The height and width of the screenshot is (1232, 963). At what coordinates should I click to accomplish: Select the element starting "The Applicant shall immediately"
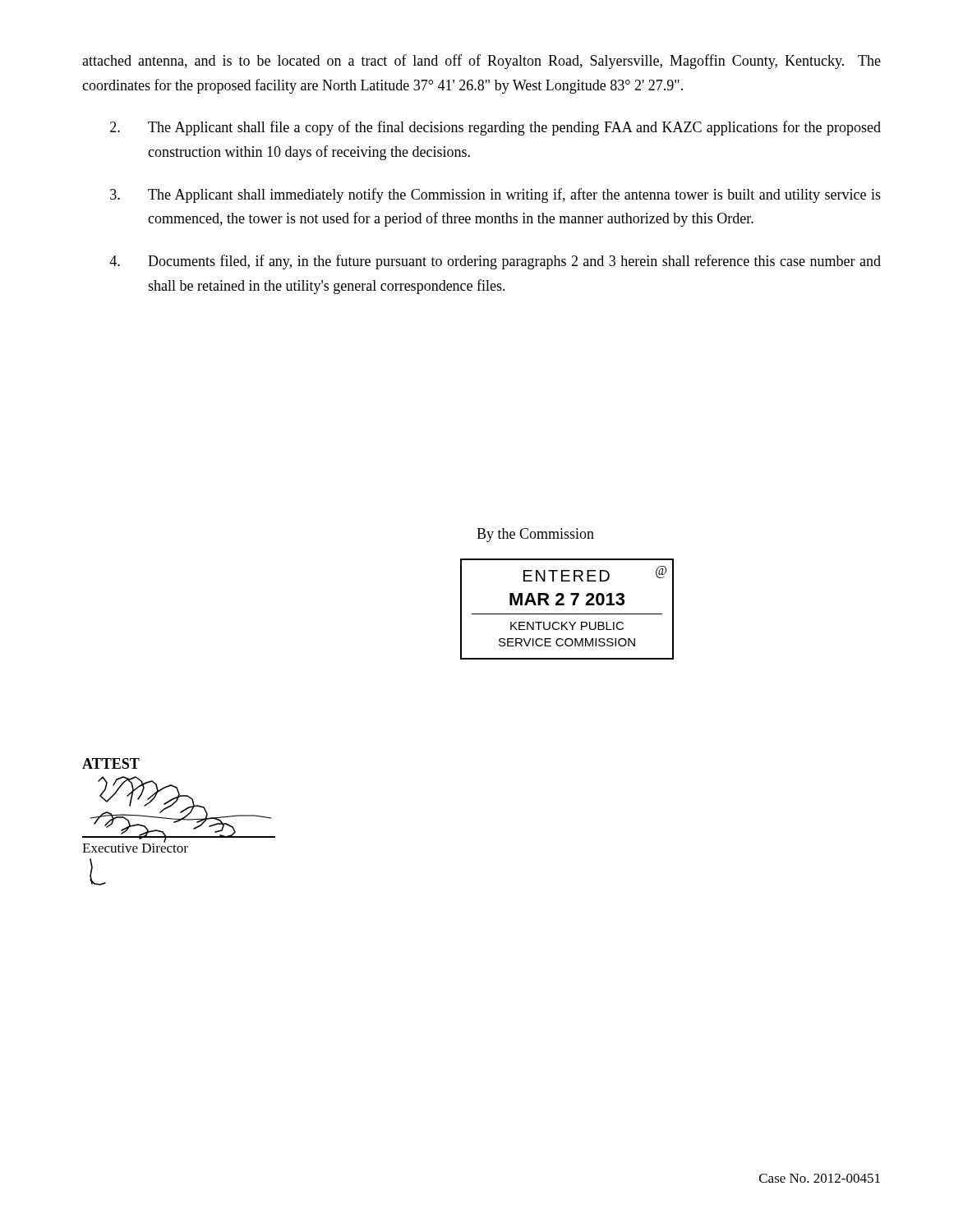tap(482, 207)
